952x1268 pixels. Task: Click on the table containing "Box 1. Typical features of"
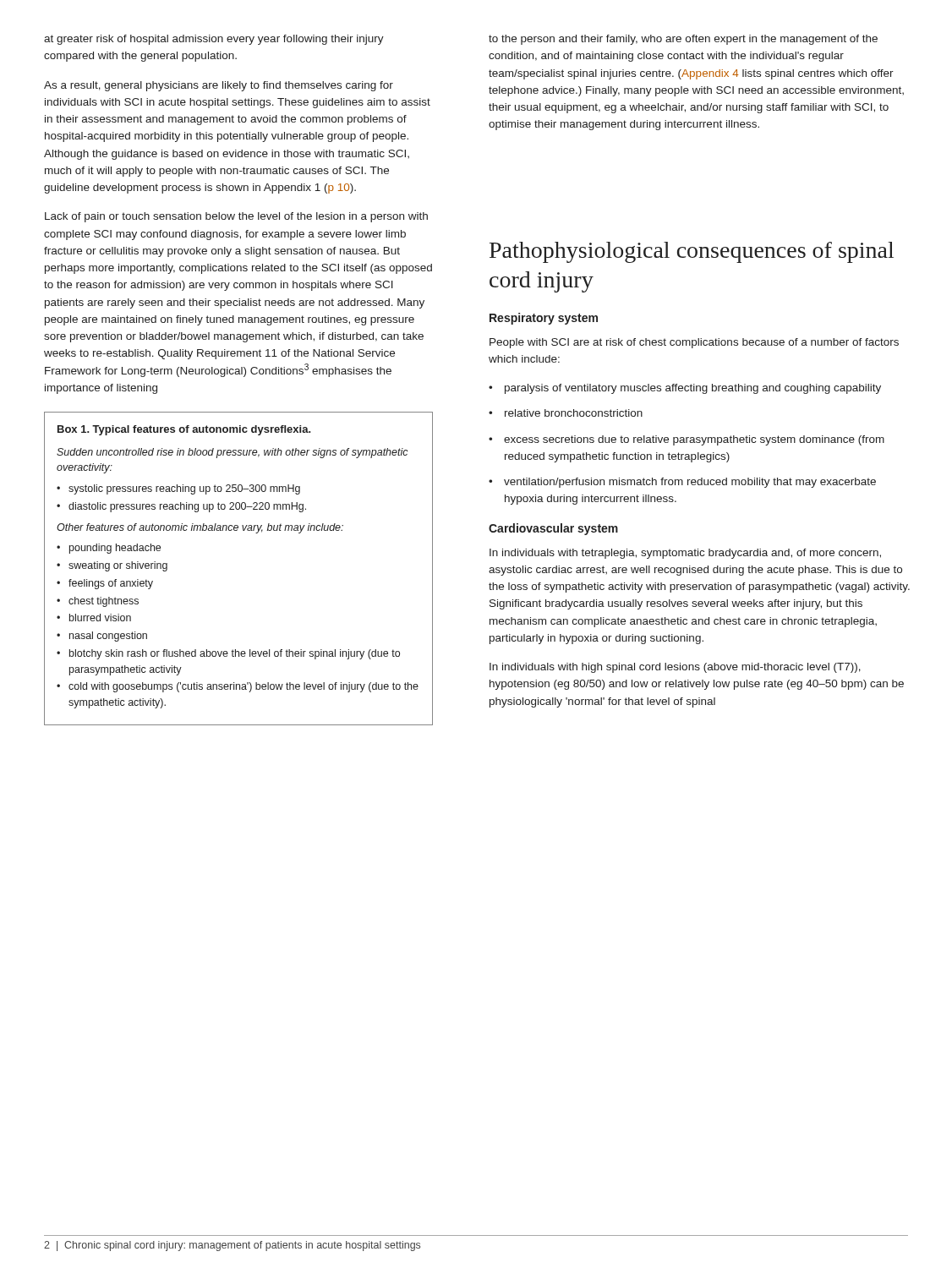[x=238, y=568]
